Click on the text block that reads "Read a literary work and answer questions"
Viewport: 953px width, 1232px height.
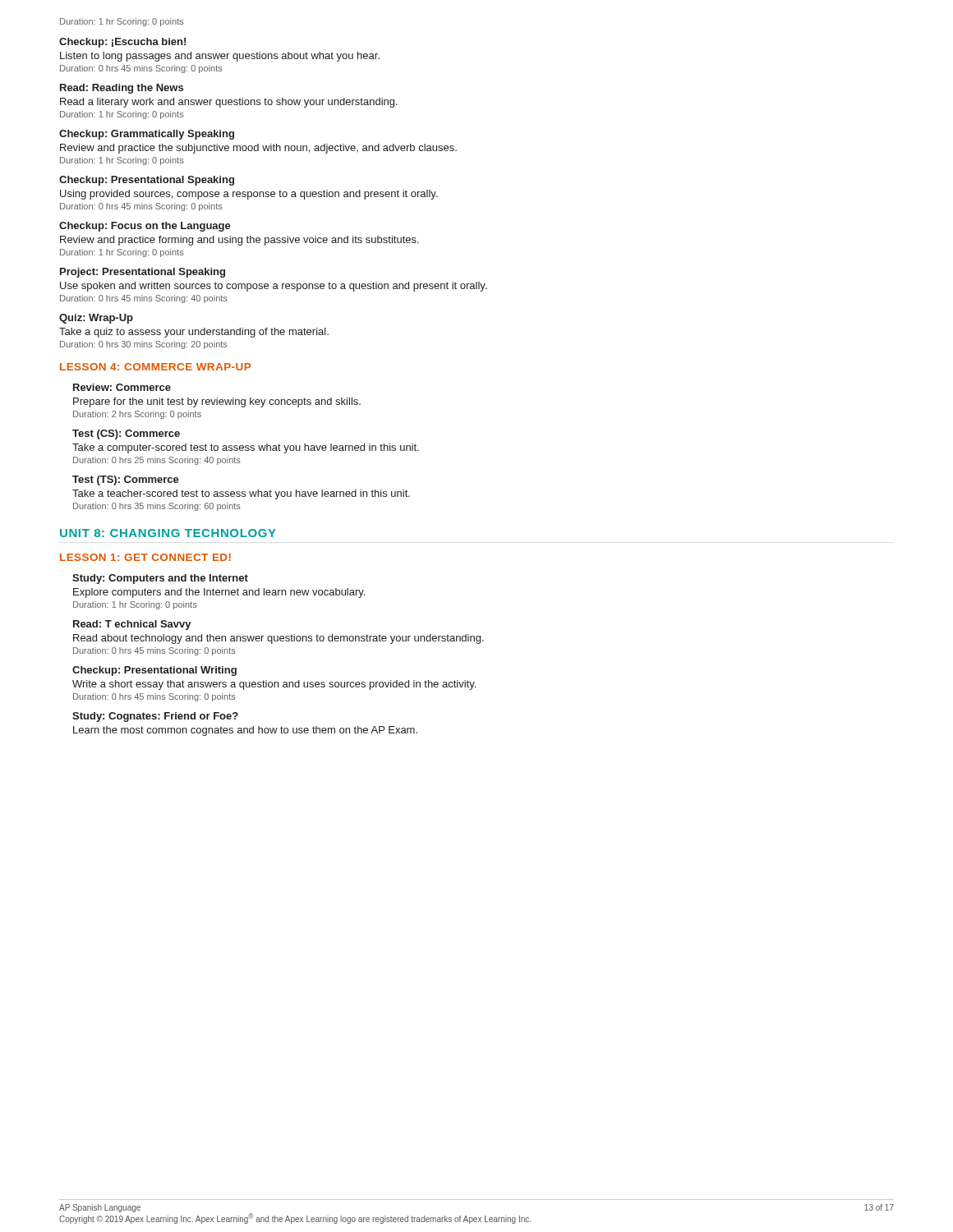tap(229, 103)
